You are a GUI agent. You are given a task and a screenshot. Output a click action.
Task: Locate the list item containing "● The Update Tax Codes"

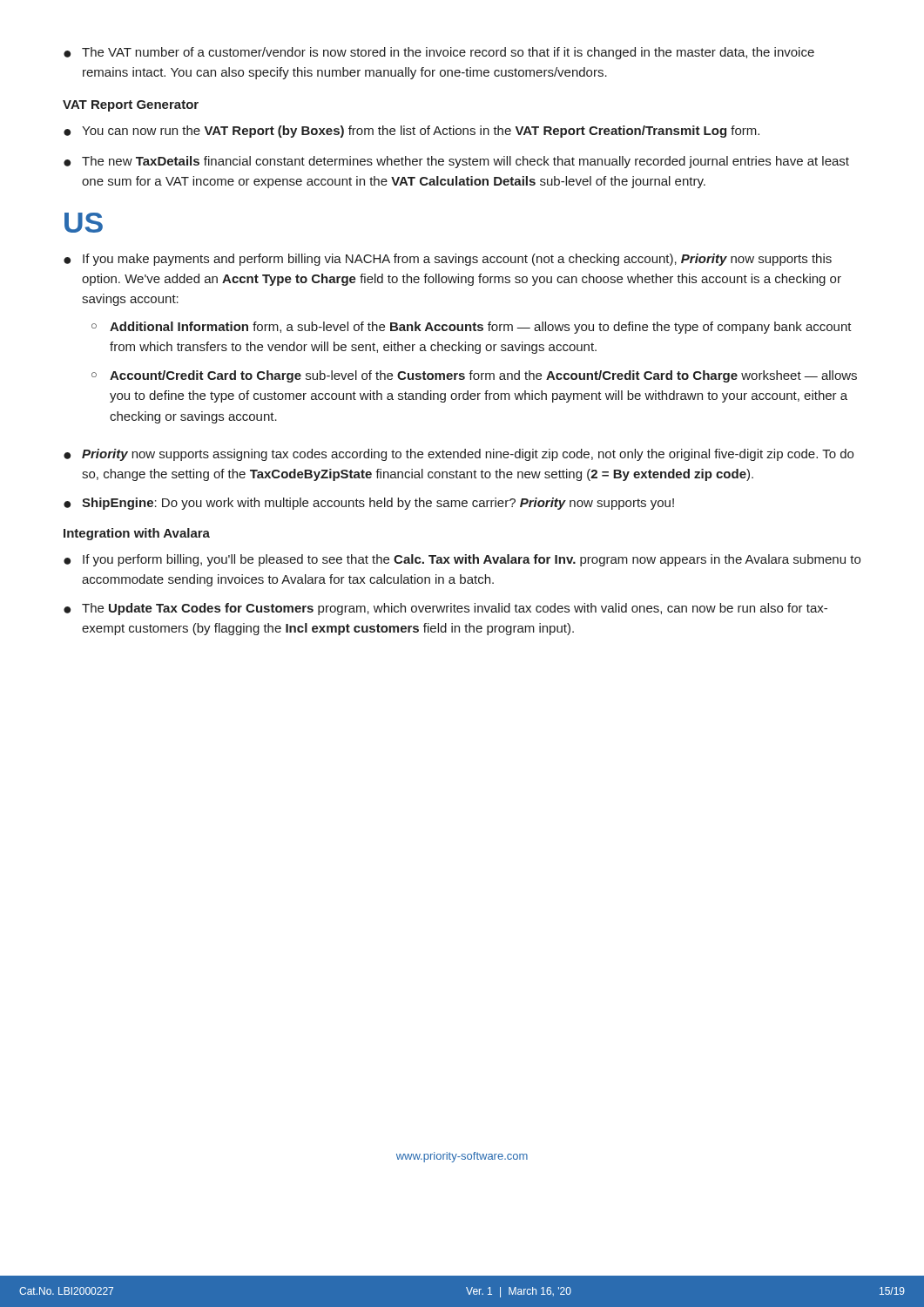462,618
